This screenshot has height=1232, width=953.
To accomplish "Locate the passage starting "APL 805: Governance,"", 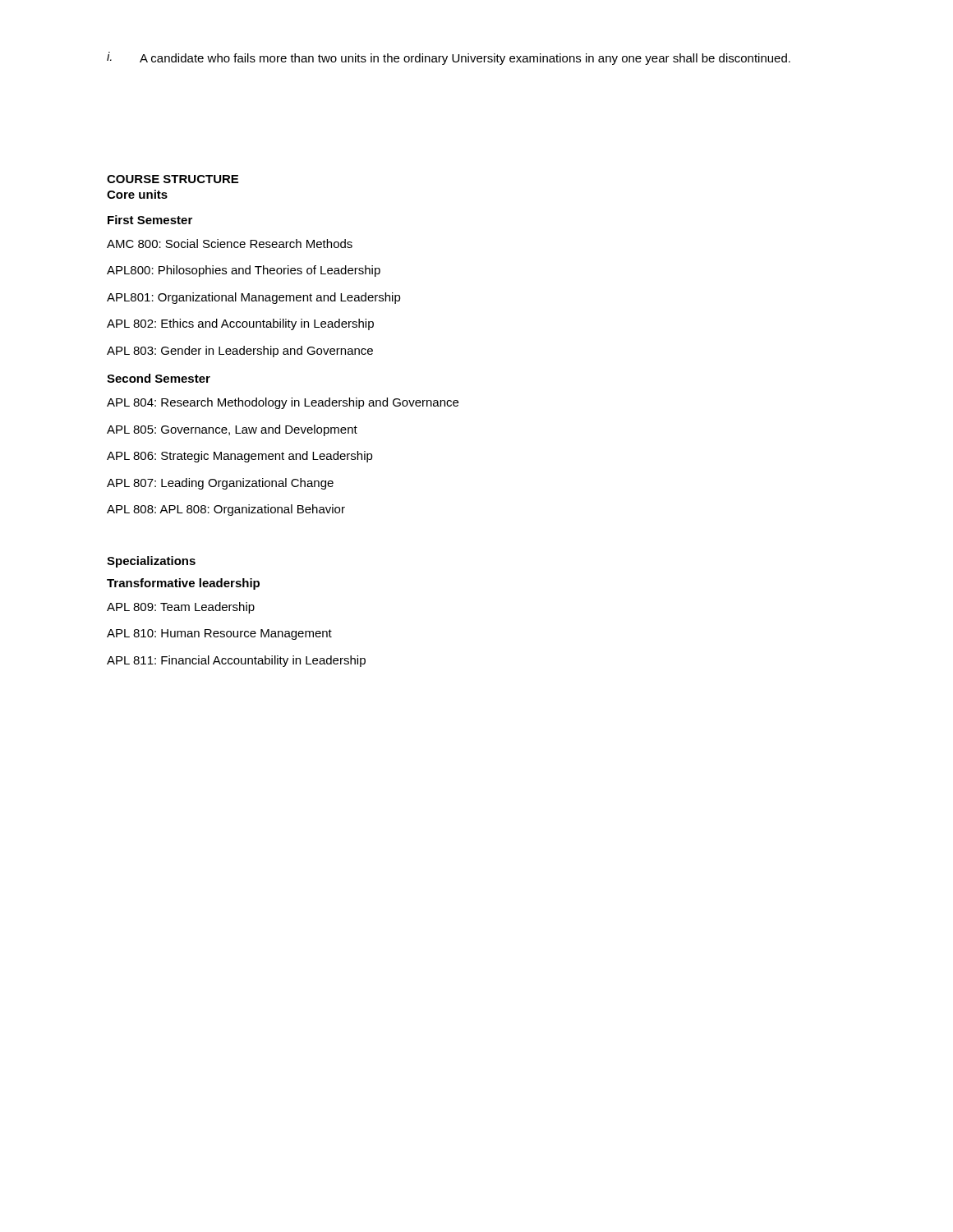I will (232, 429).
